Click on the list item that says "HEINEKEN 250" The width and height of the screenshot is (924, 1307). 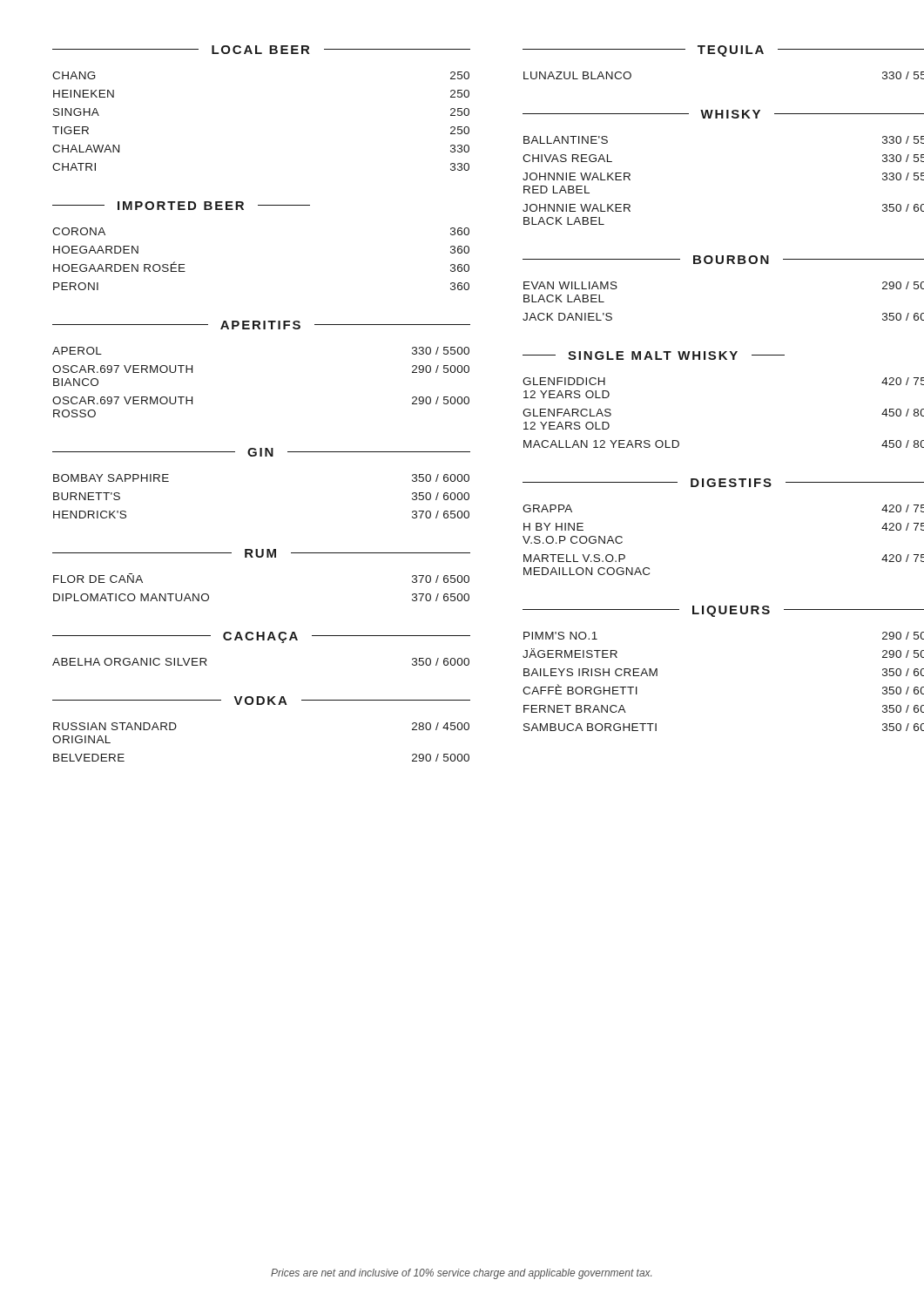tap(86, 94)
